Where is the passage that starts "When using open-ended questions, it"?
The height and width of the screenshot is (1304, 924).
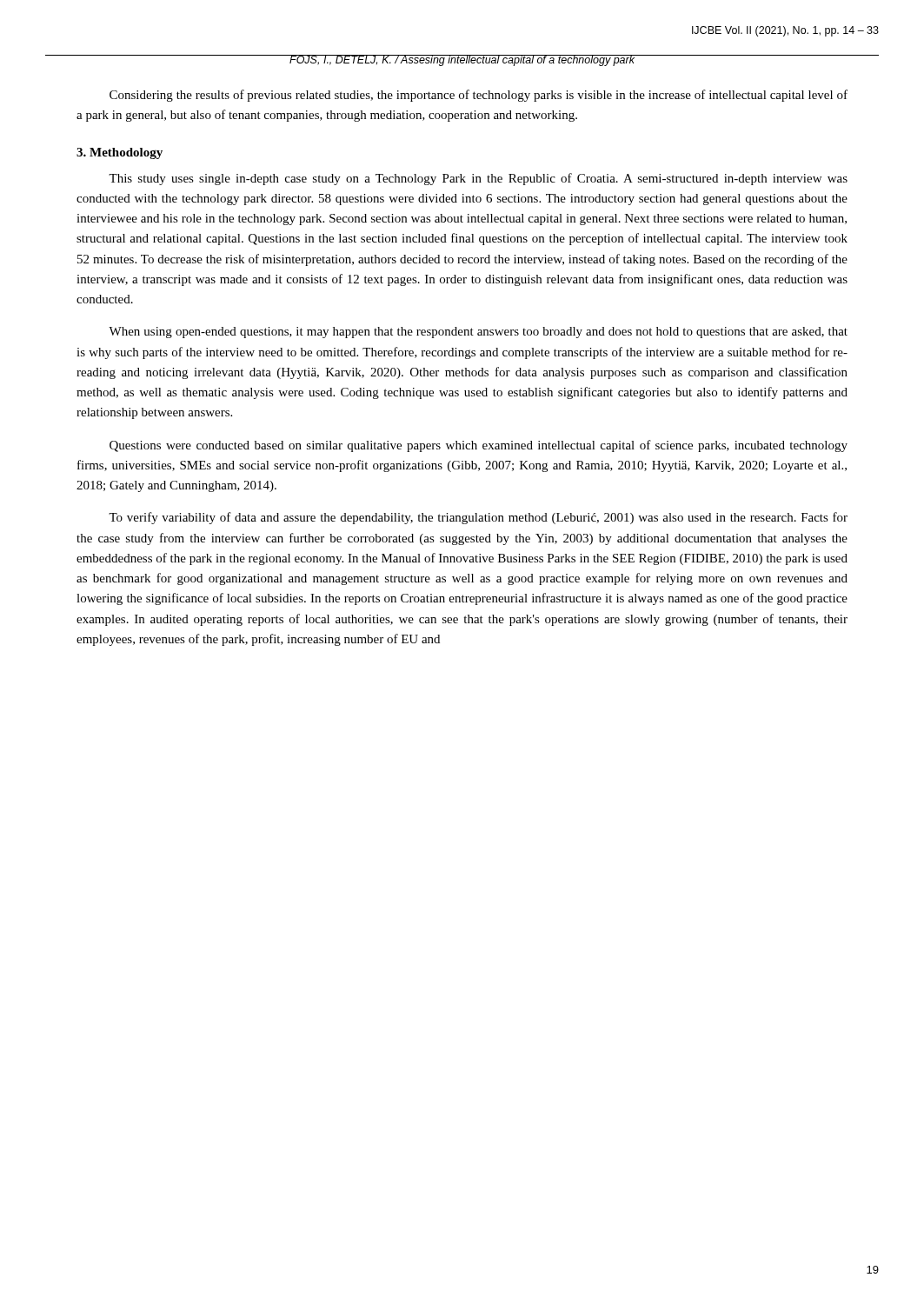coord(462,372)
